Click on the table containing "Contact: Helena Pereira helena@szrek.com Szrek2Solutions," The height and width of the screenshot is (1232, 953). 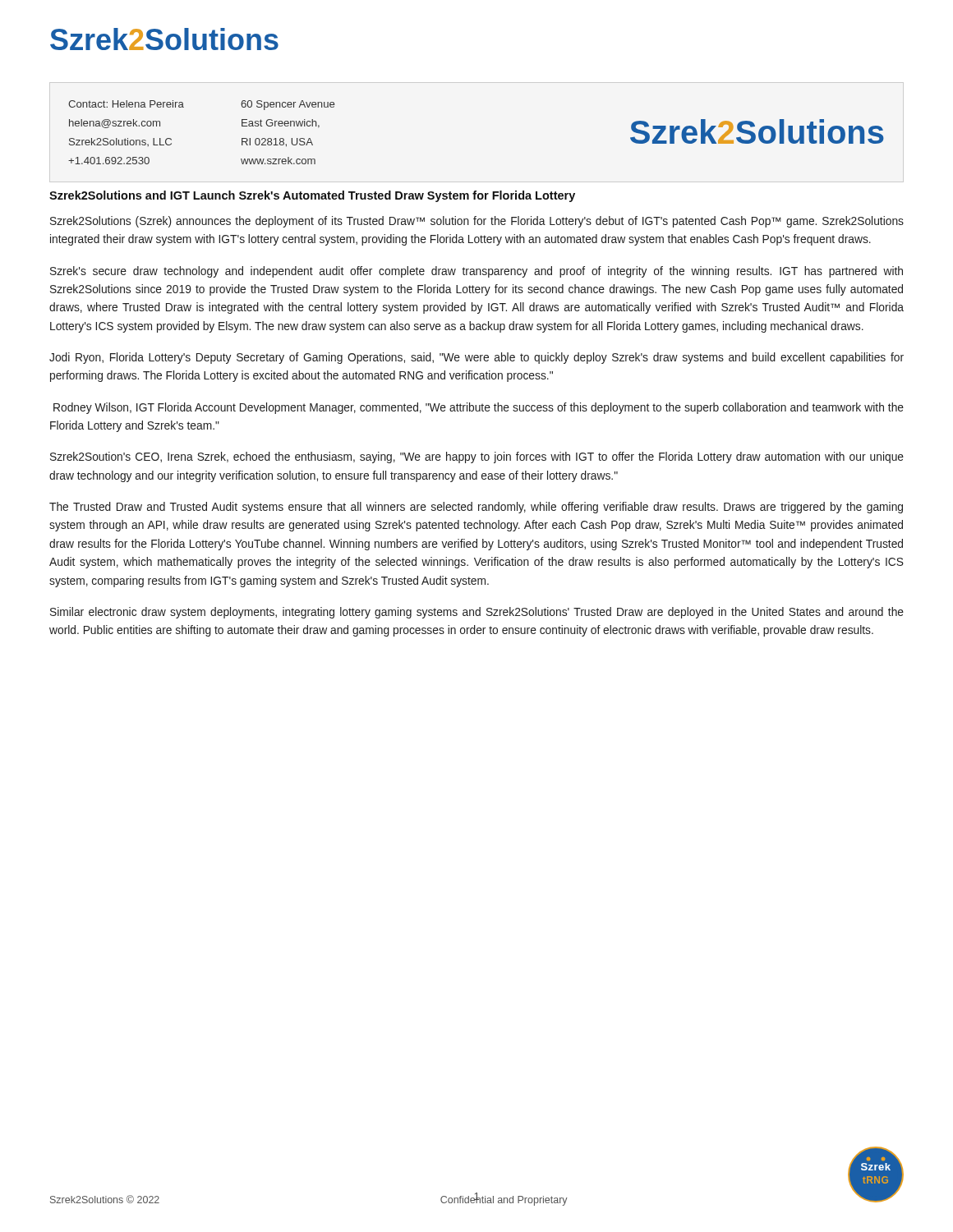tap(476, 132)
